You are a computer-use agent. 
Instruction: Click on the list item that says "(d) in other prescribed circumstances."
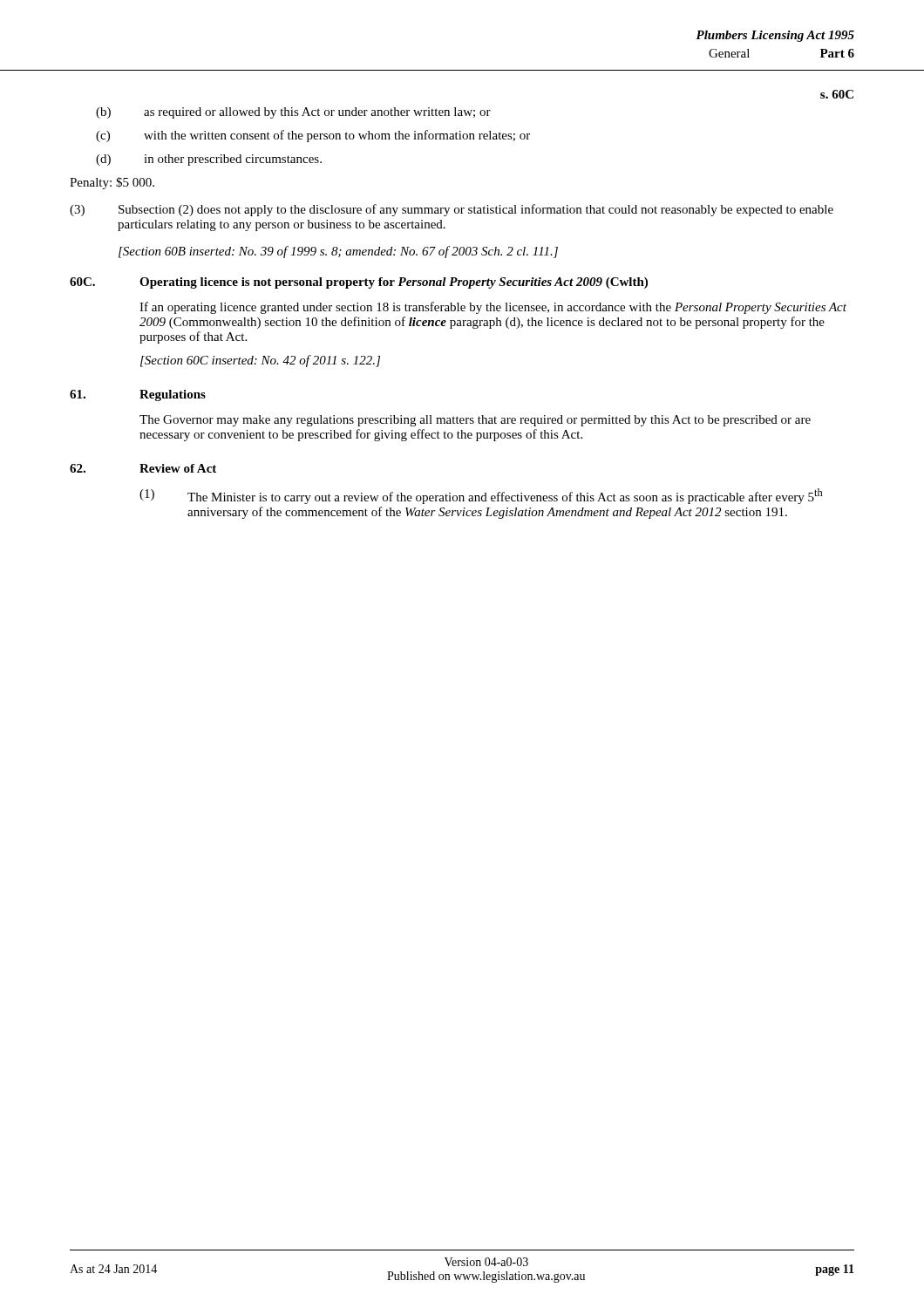tap(209, 160)
